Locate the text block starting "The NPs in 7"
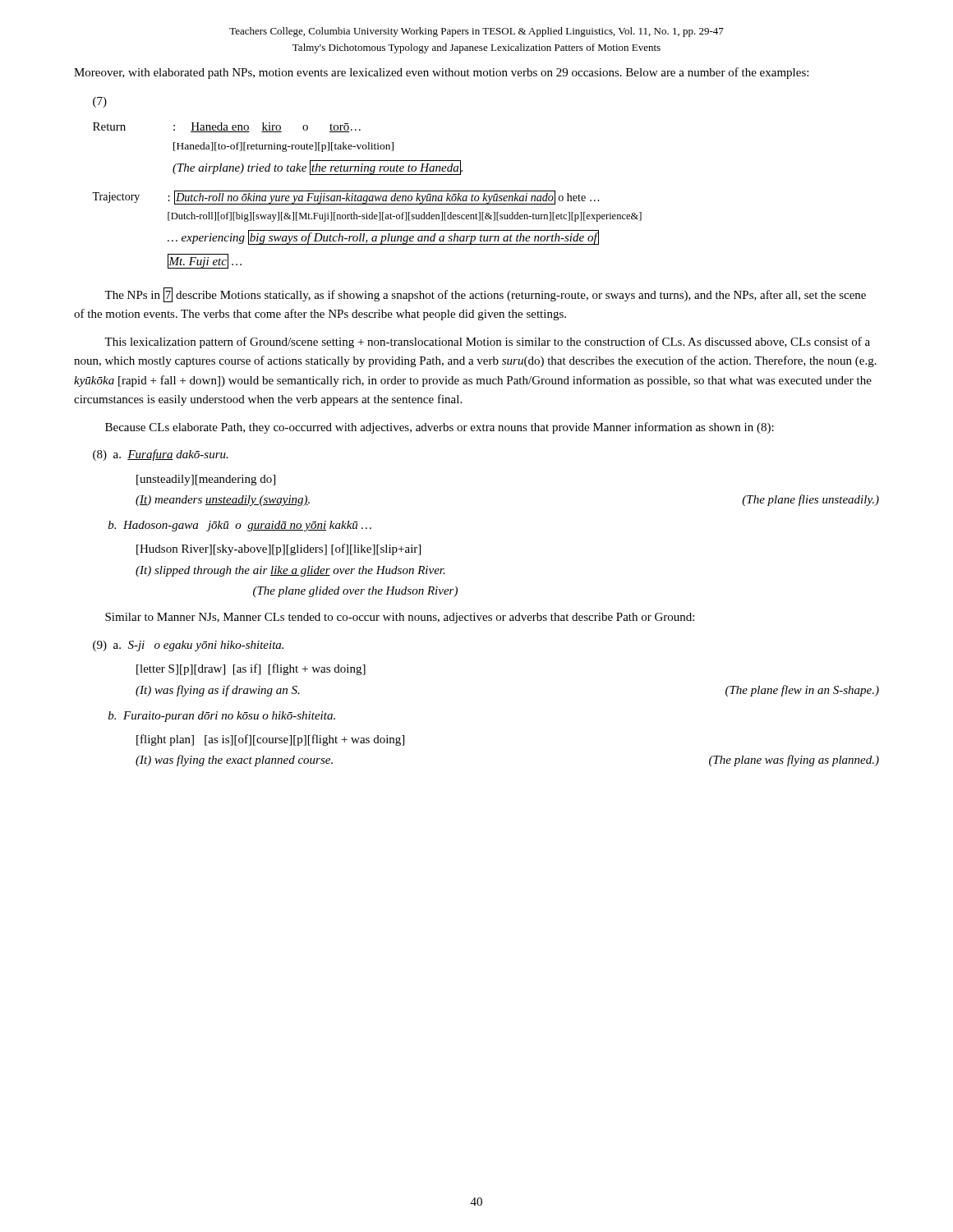953x1232 pixels. pos(470,304)
